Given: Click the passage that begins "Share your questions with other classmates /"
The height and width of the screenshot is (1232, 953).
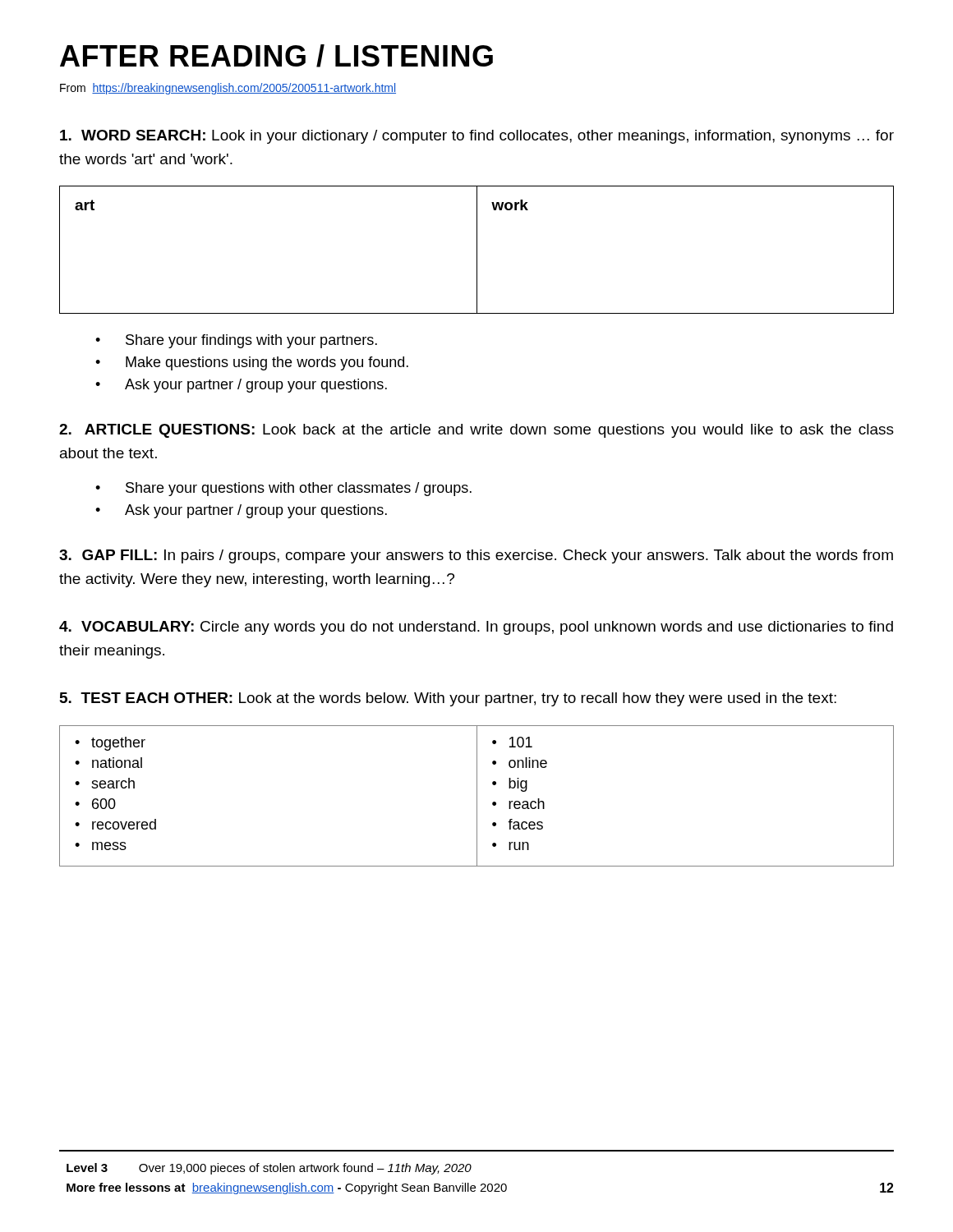Looking at the screenshot, I should tap(299, 489).
